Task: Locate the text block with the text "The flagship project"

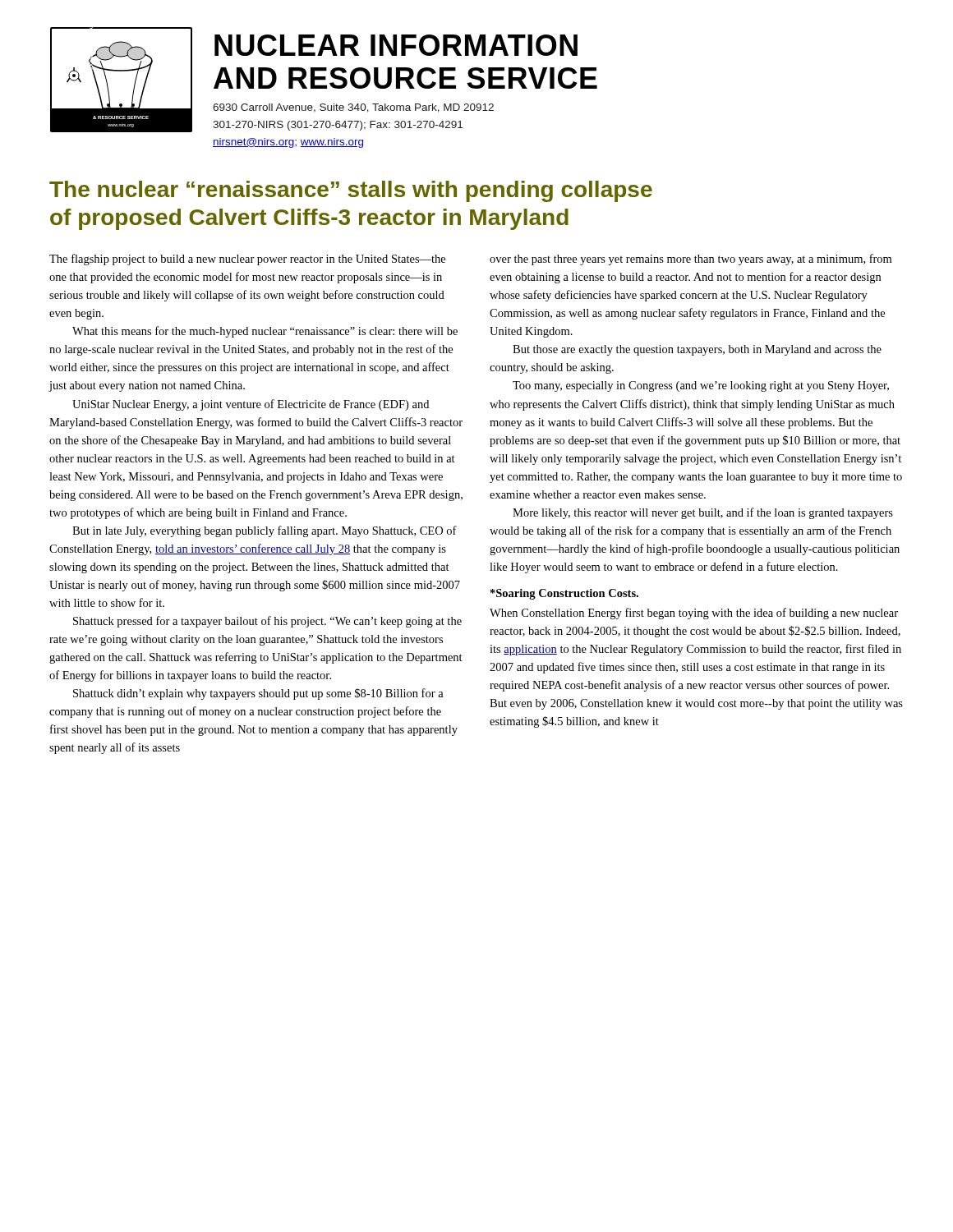Action: pos(256,503)
